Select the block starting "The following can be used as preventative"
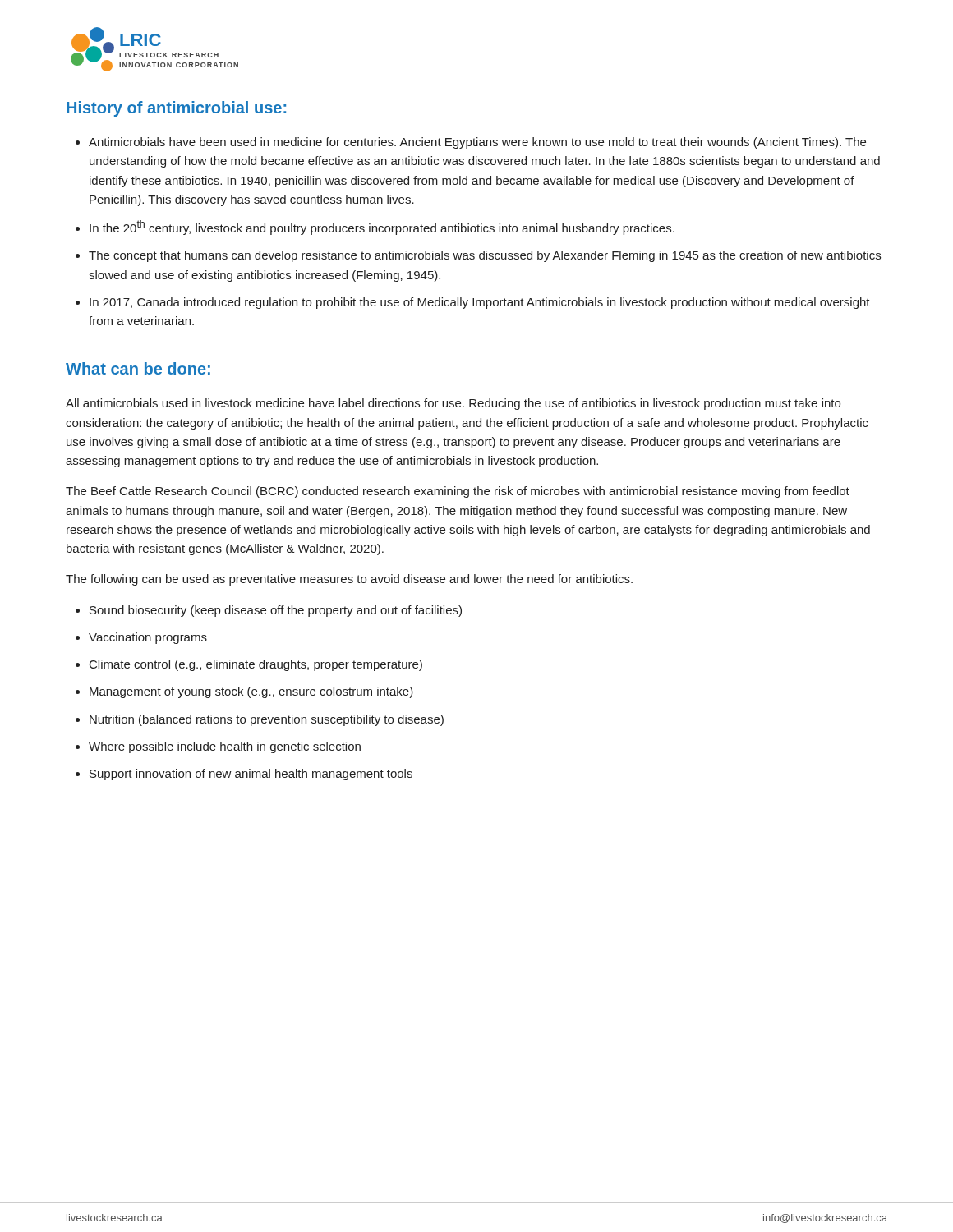Screen dimensions: 1232x953 tap(350, 579)
